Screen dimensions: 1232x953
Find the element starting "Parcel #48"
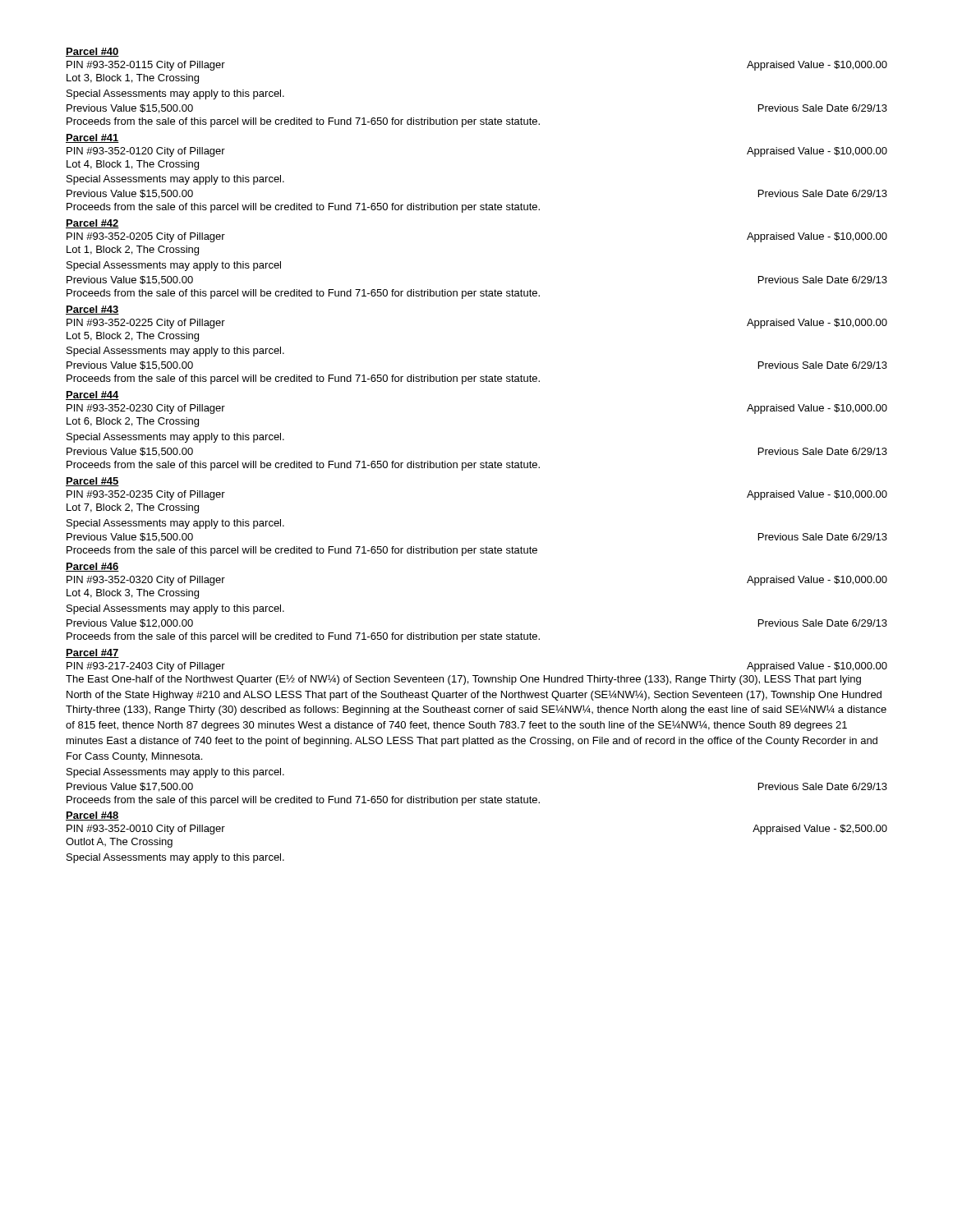pyautogui.click(x=92, y=816)
